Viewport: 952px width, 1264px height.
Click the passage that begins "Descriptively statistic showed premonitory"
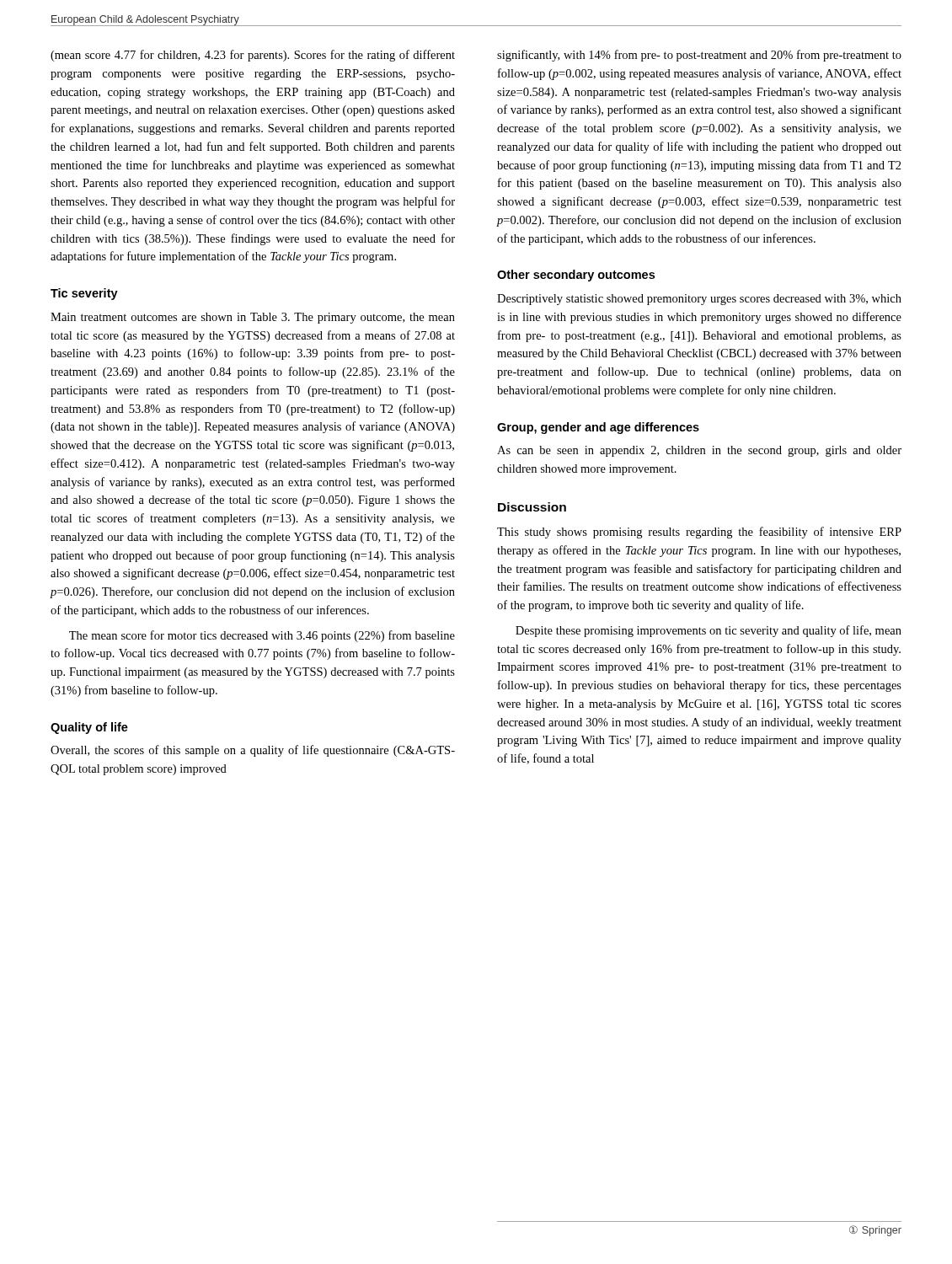[x=699, y=345]
